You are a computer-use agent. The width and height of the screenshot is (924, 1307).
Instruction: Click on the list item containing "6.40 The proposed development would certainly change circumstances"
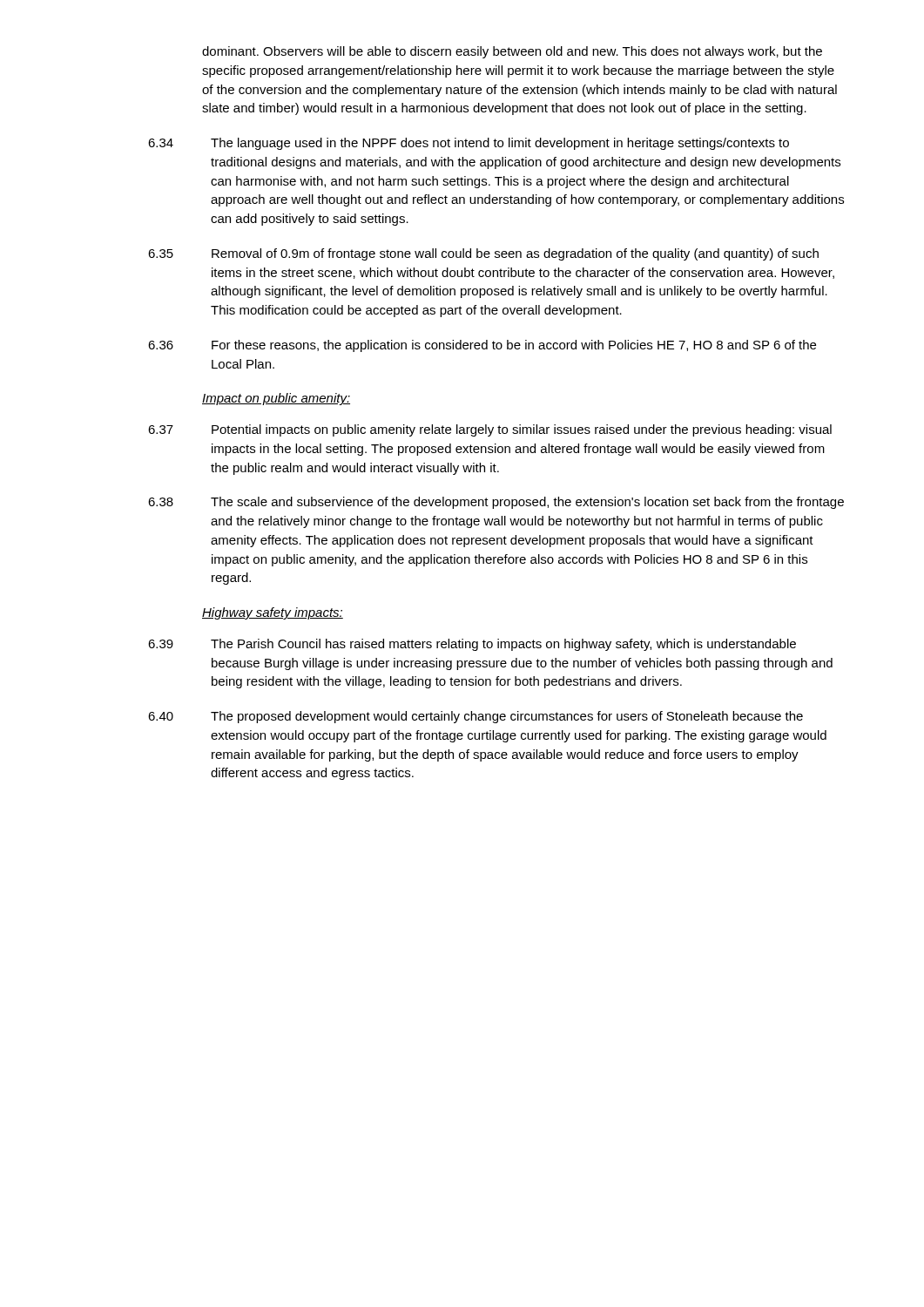click(x=497, y=745)
